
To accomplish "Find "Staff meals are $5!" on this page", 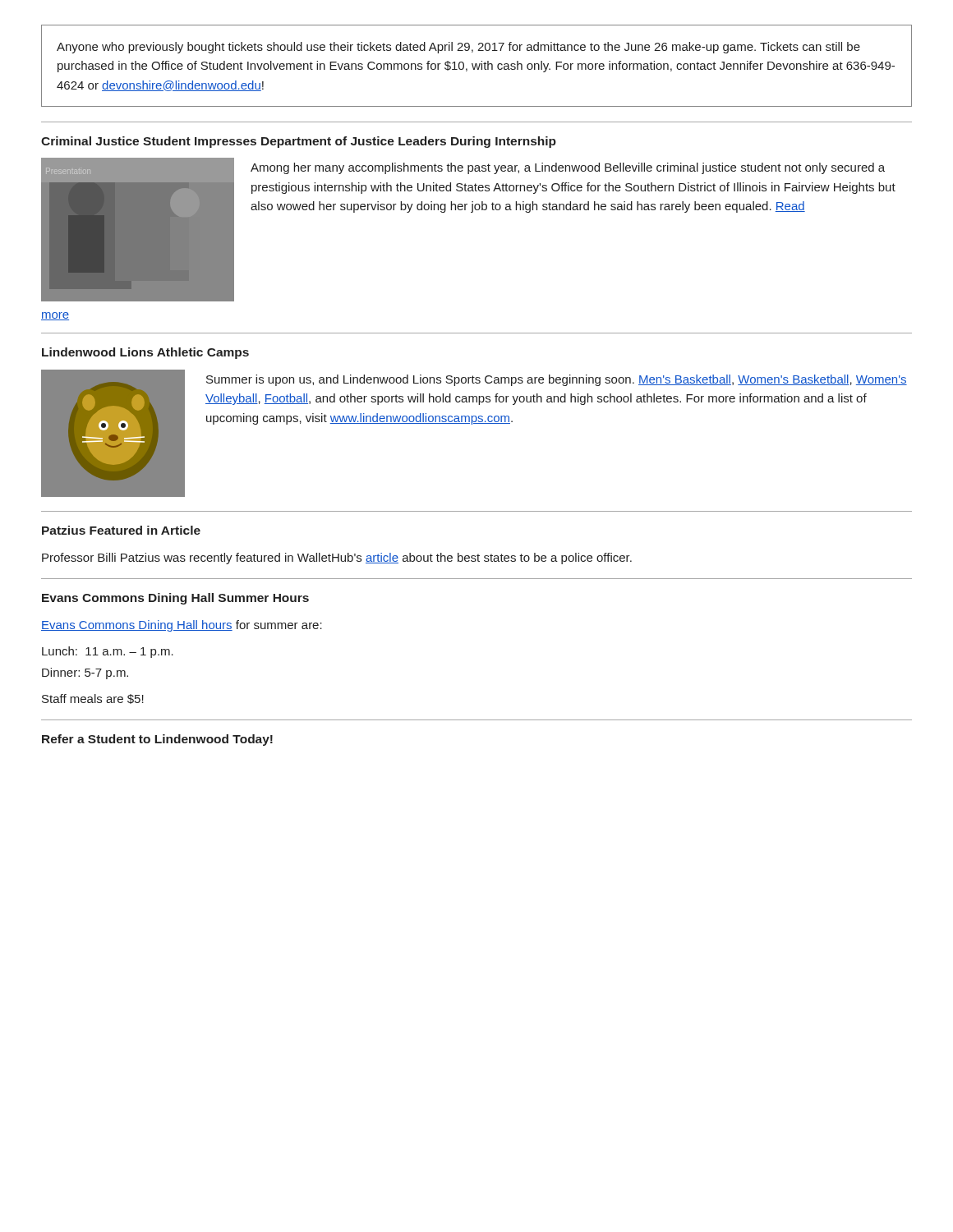I will 93,699.
